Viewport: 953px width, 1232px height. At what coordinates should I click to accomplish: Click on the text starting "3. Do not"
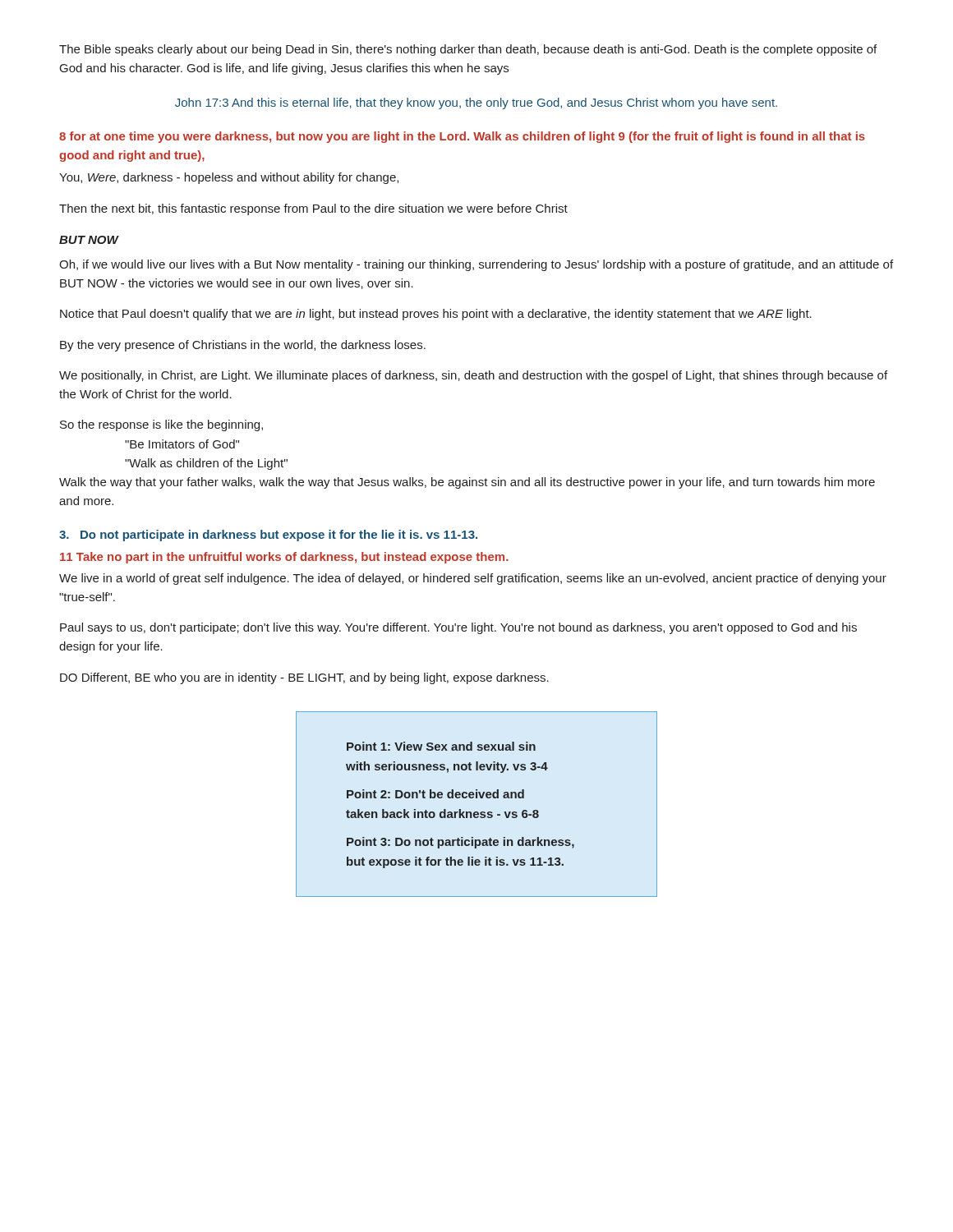click(269, 534)
